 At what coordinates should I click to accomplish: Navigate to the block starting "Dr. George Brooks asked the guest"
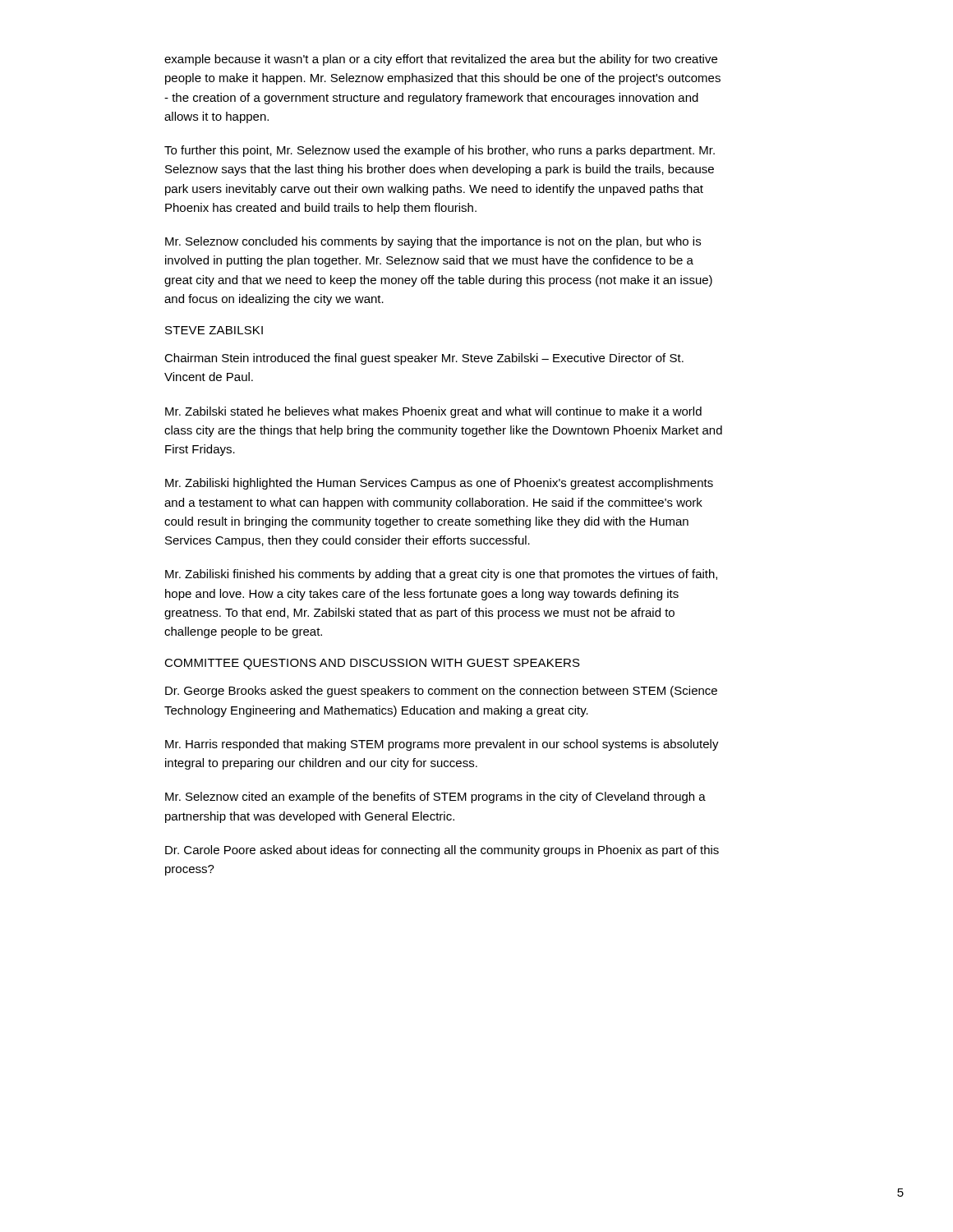click(441, 700)
